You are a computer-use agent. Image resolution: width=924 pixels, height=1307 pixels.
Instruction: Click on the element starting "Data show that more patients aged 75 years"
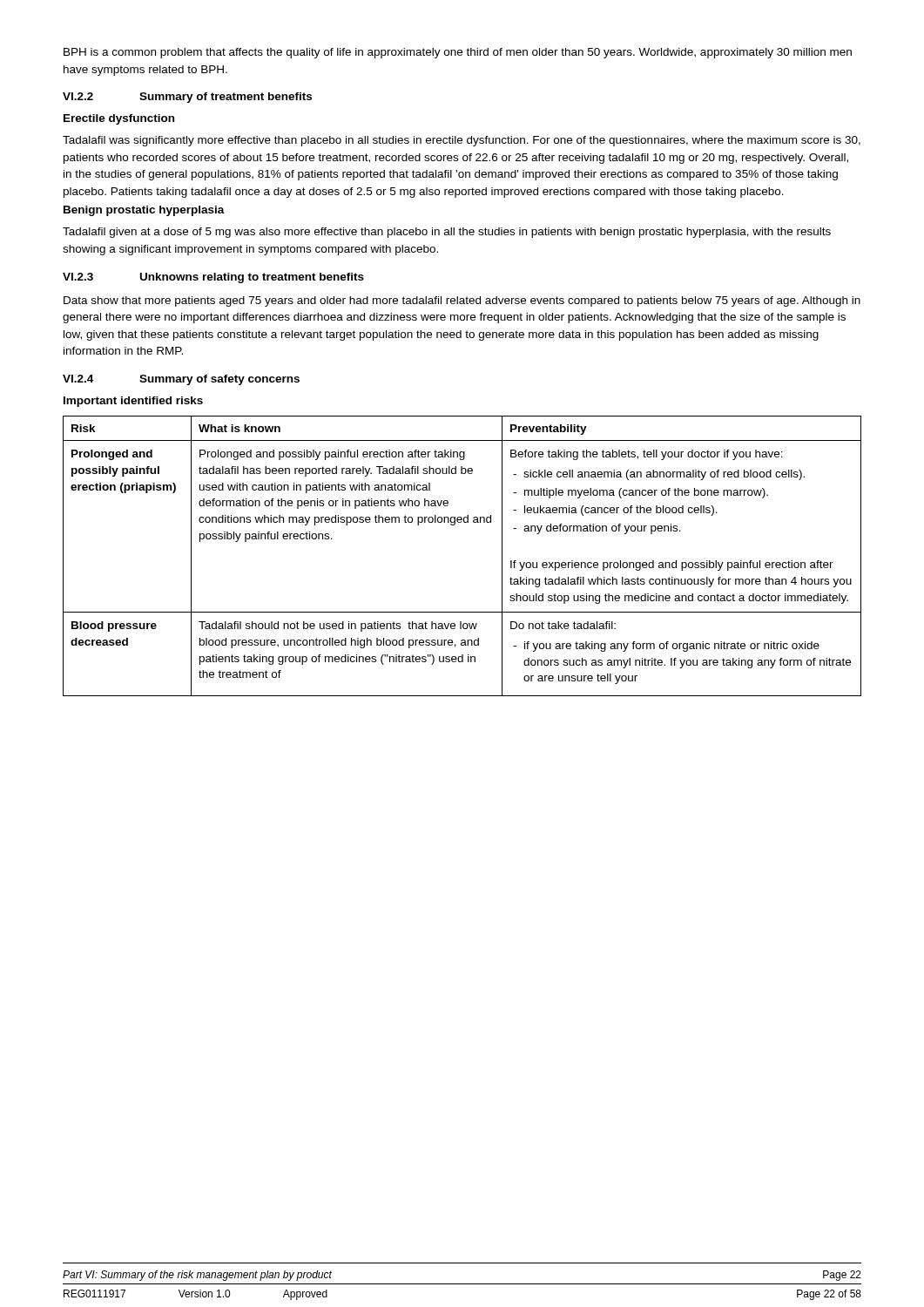point(462,325)
